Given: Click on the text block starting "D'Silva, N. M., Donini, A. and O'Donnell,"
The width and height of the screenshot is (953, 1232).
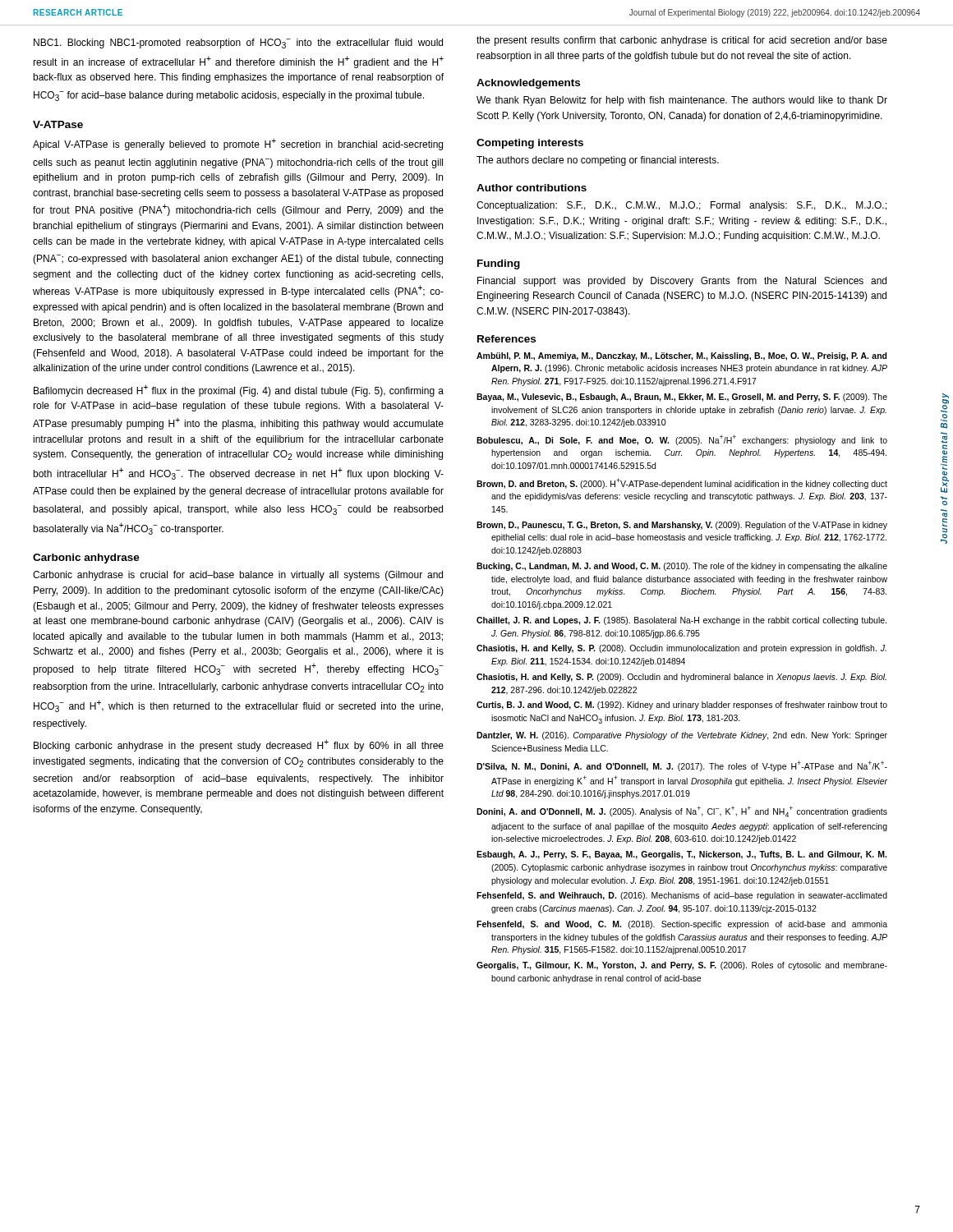Looking at the screenshot, I should (682, 779).
